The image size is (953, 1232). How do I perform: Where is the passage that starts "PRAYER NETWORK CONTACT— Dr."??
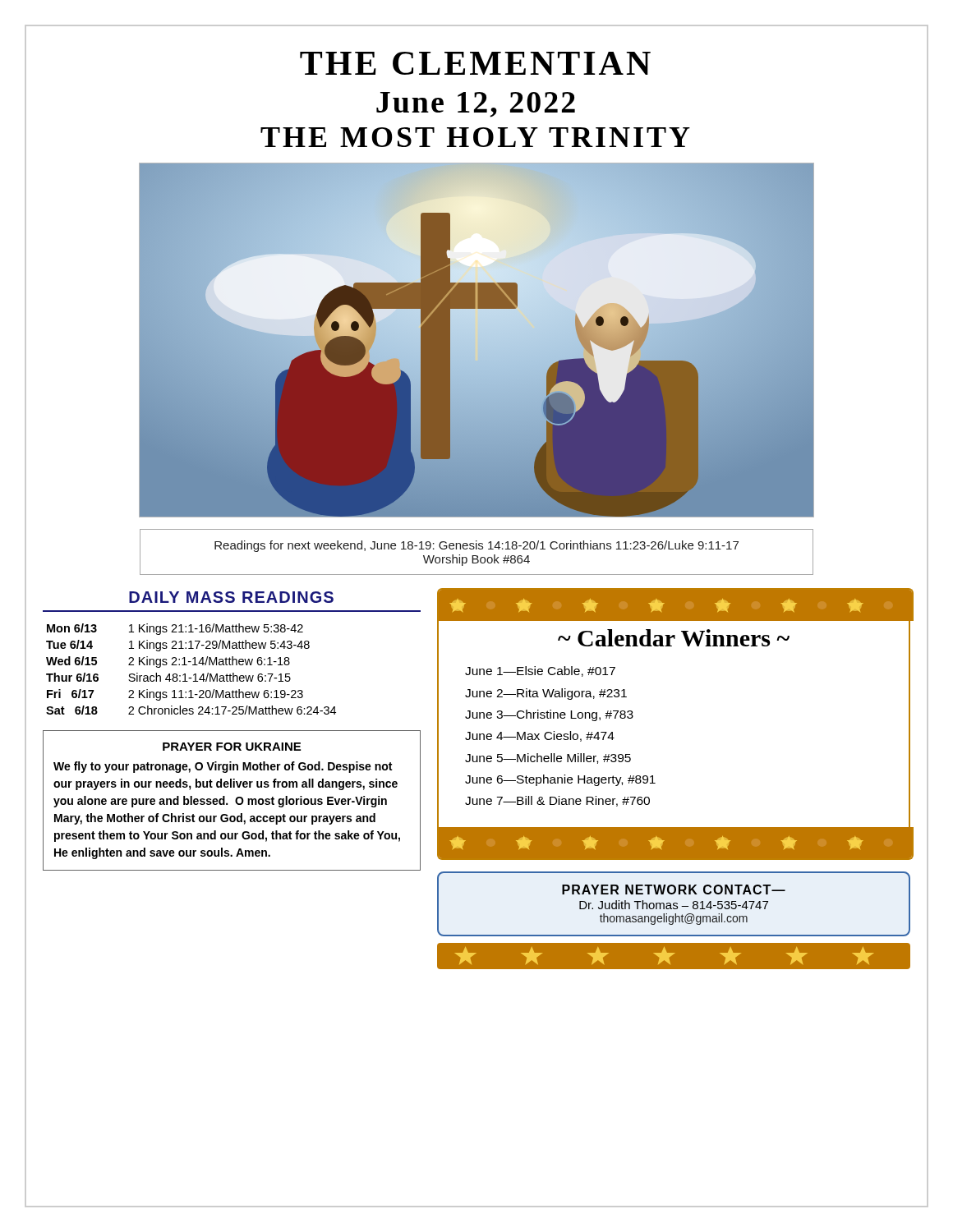tap(674, 904)
